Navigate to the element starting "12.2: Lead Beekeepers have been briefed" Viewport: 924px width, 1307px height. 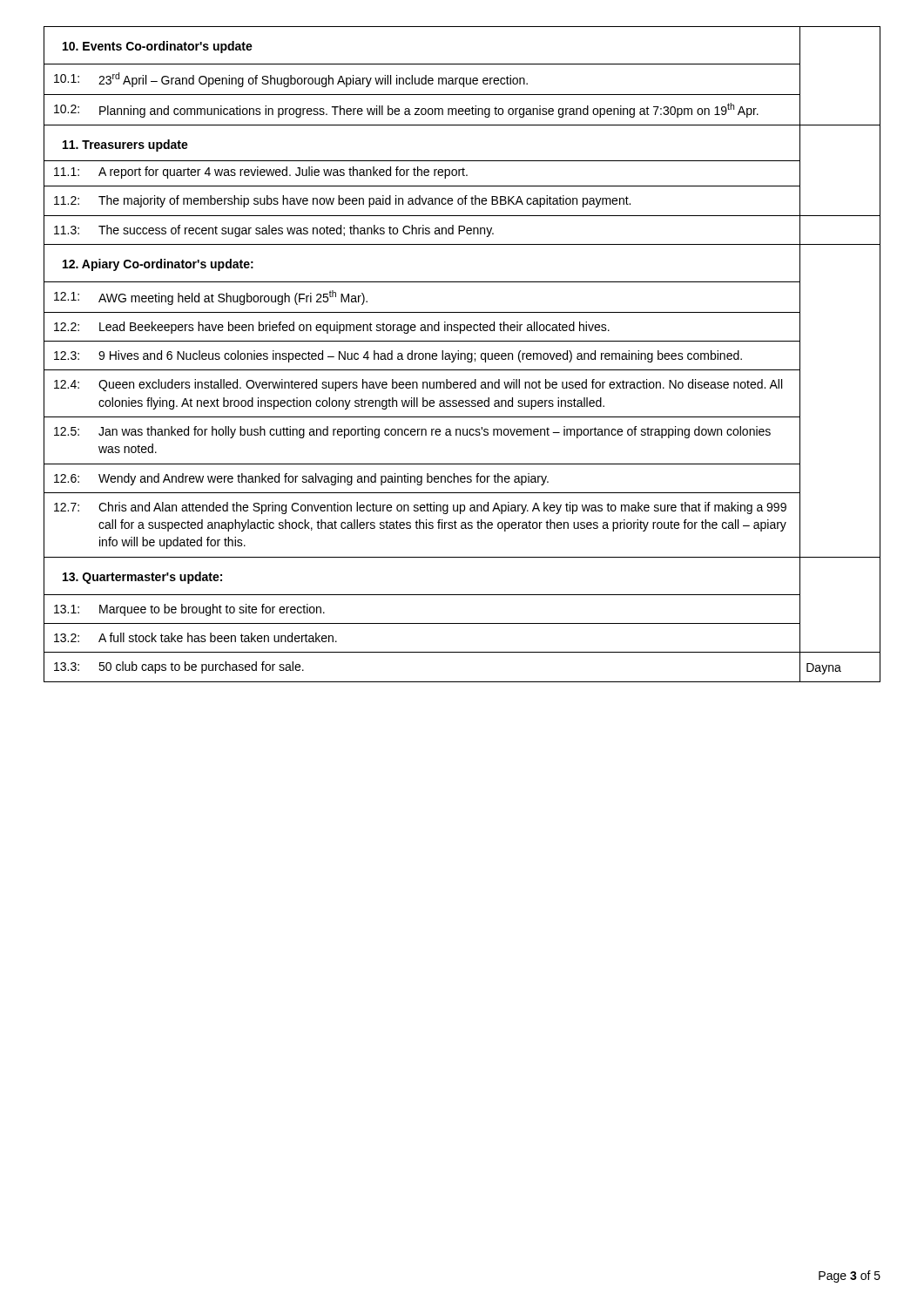click(422, 327)
